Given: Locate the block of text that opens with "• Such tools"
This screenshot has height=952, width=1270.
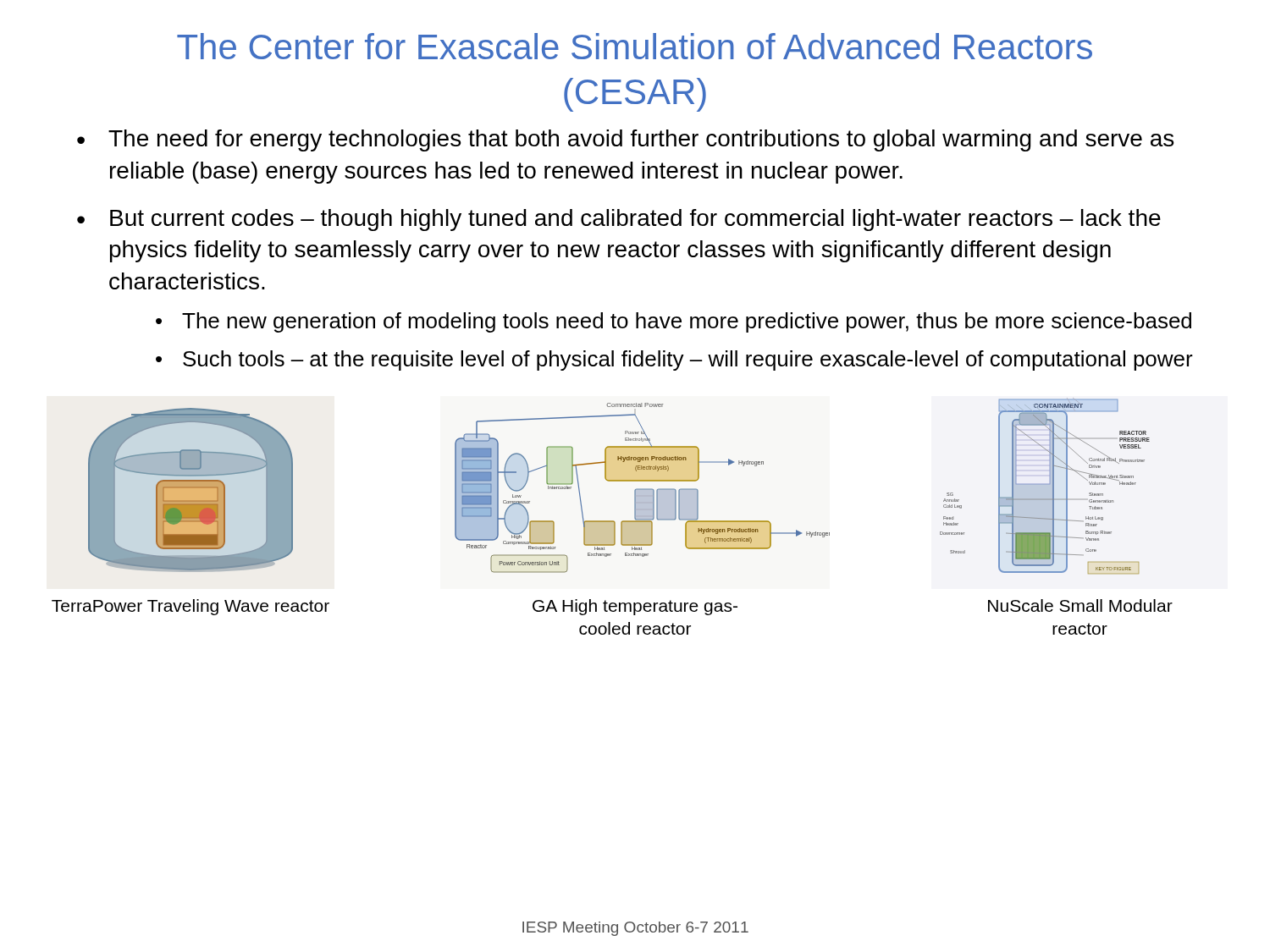Looking at the screenshot, I should [674, 359].
